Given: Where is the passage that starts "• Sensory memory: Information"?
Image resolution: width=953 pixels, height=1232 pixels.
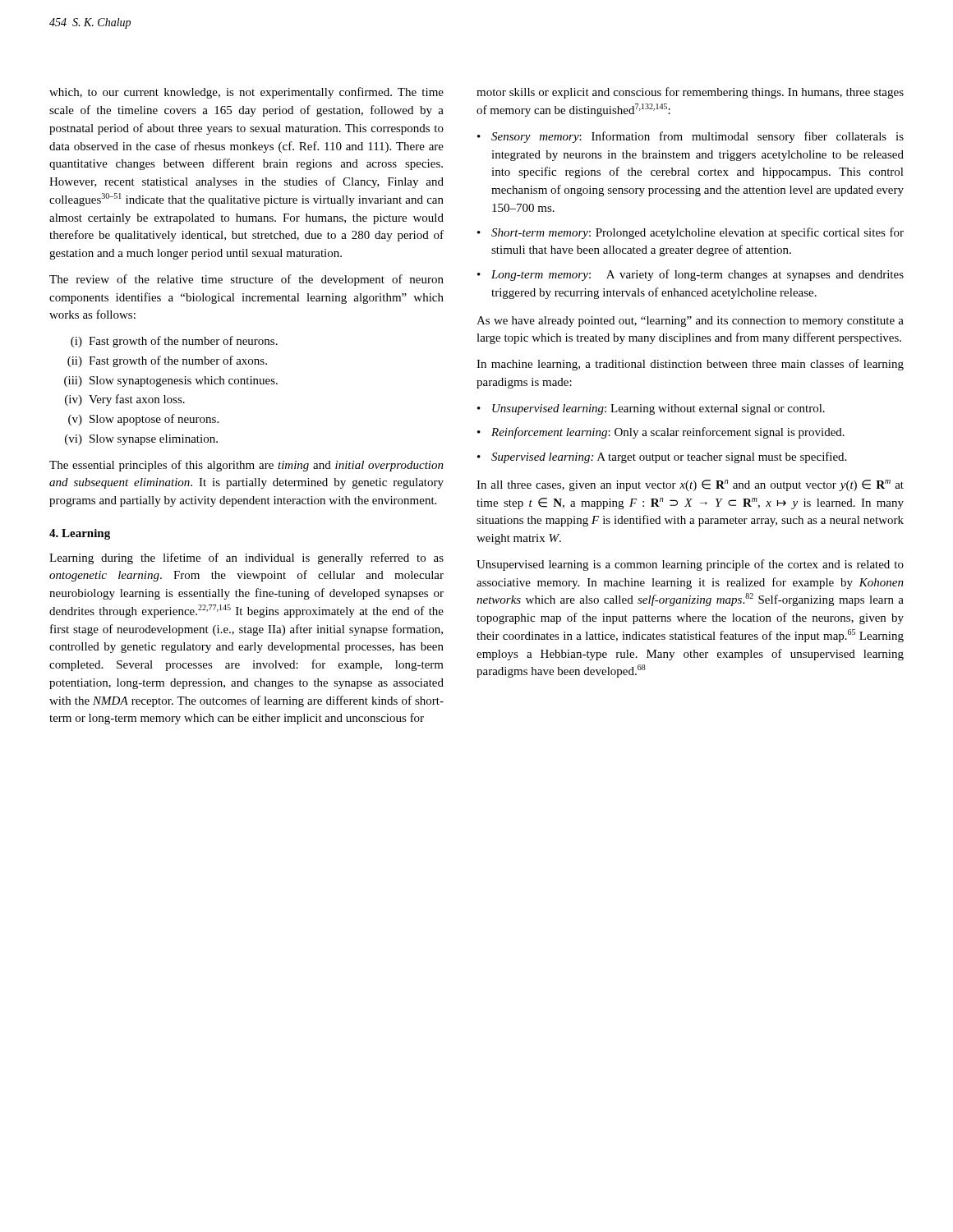Looking at the screenshot, I should click(690, 173).
